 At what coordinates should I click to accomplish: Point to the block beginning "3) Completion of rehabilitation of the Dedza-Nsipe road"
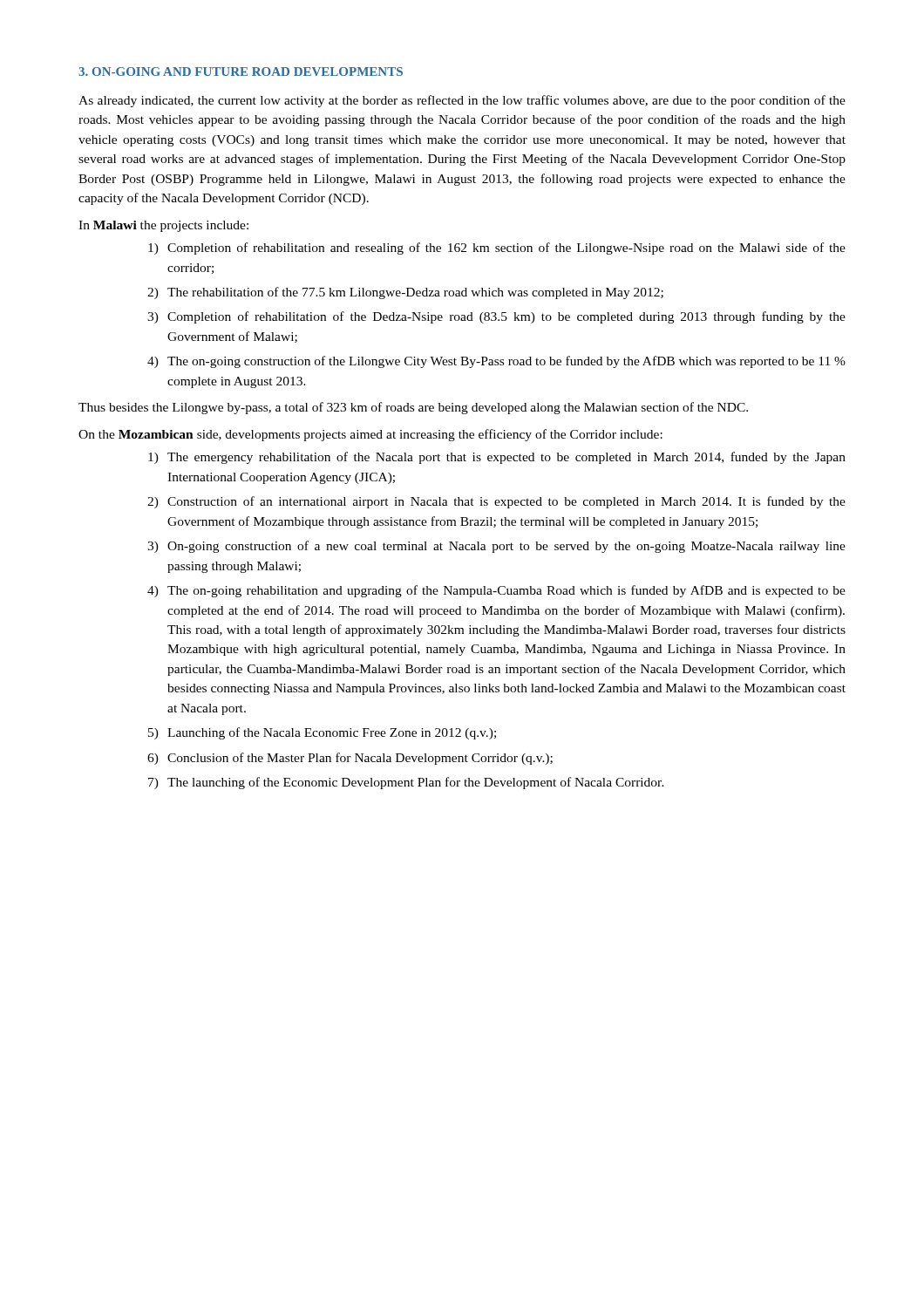(x=488, y=327)
